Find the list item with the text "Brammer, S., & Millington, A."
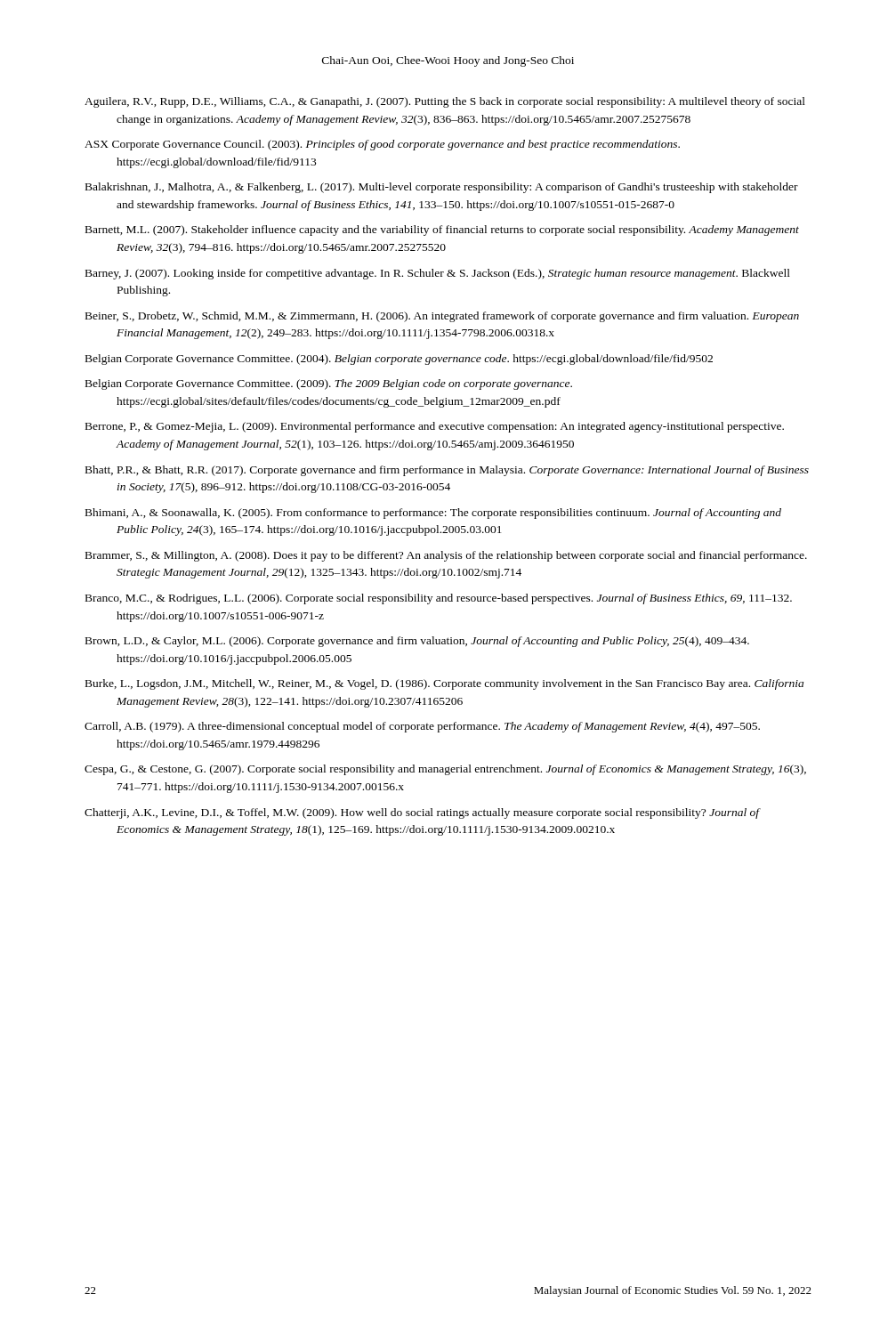 (446, 563)
